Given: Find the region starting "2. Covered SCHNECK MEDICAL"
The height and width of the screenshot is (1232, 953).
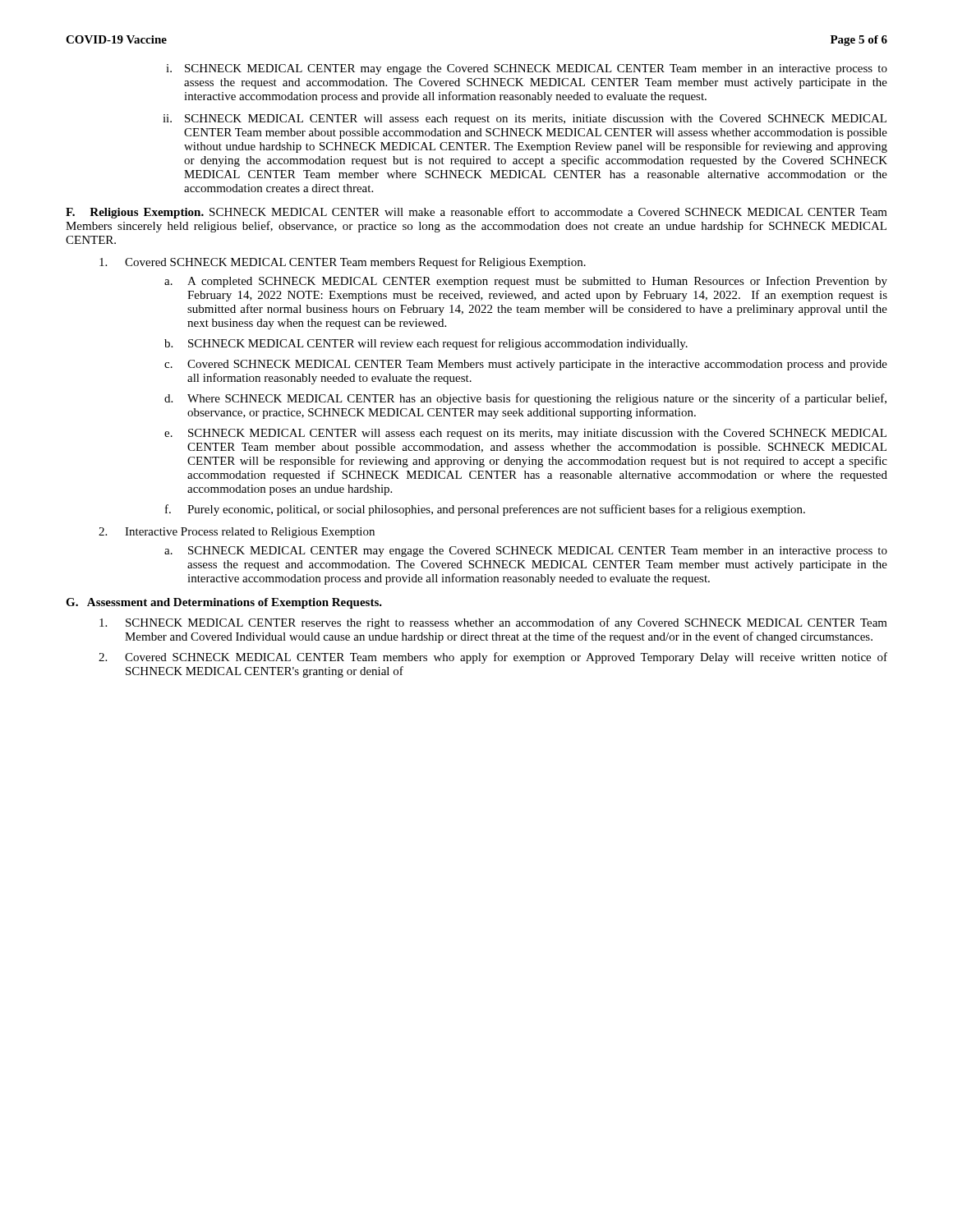Looking at the screenshot, I should tap(493, 664).
